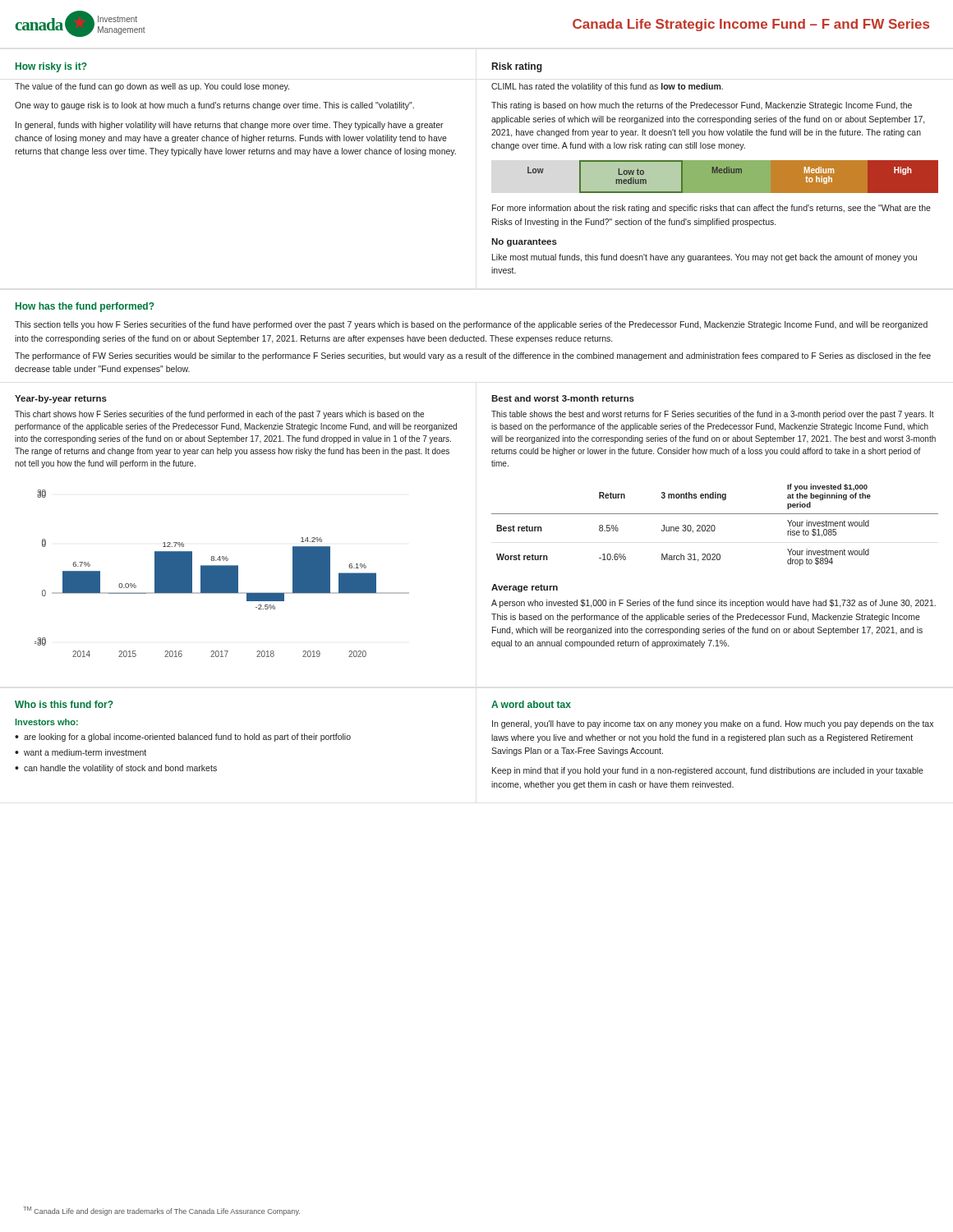Image resolution: width=953 pixels, height=1232 pixels.
Task: Find the list item containing "• can handle the volatility of stock"
Action: coord(116,769)
